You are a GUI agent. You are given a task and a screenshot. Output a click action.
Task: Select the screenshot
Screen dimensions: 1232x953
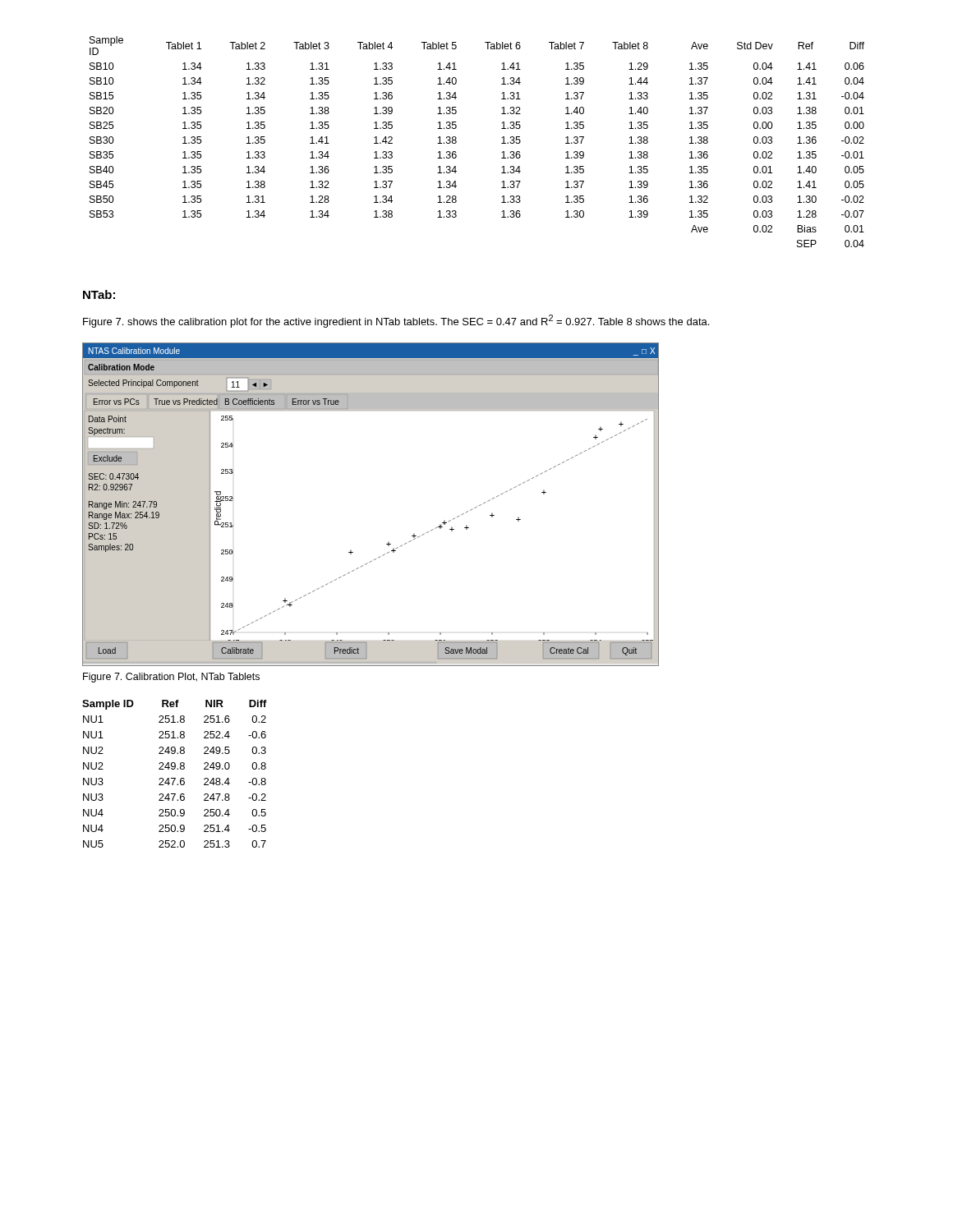(371, 504)
